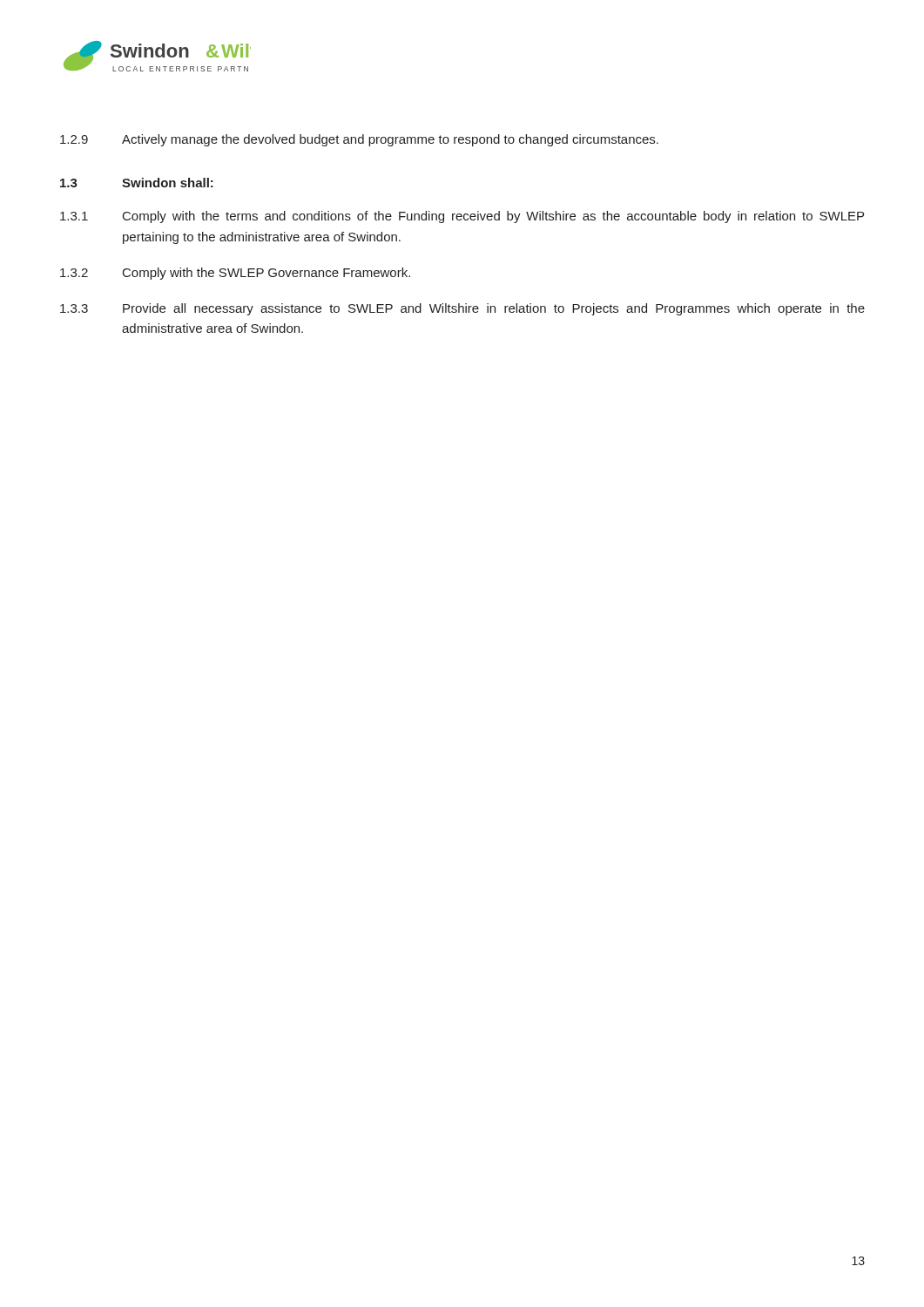
Task: Select the list item that reads "3.3 Provide all necessary assistance"
Action: tap(462, 318)
